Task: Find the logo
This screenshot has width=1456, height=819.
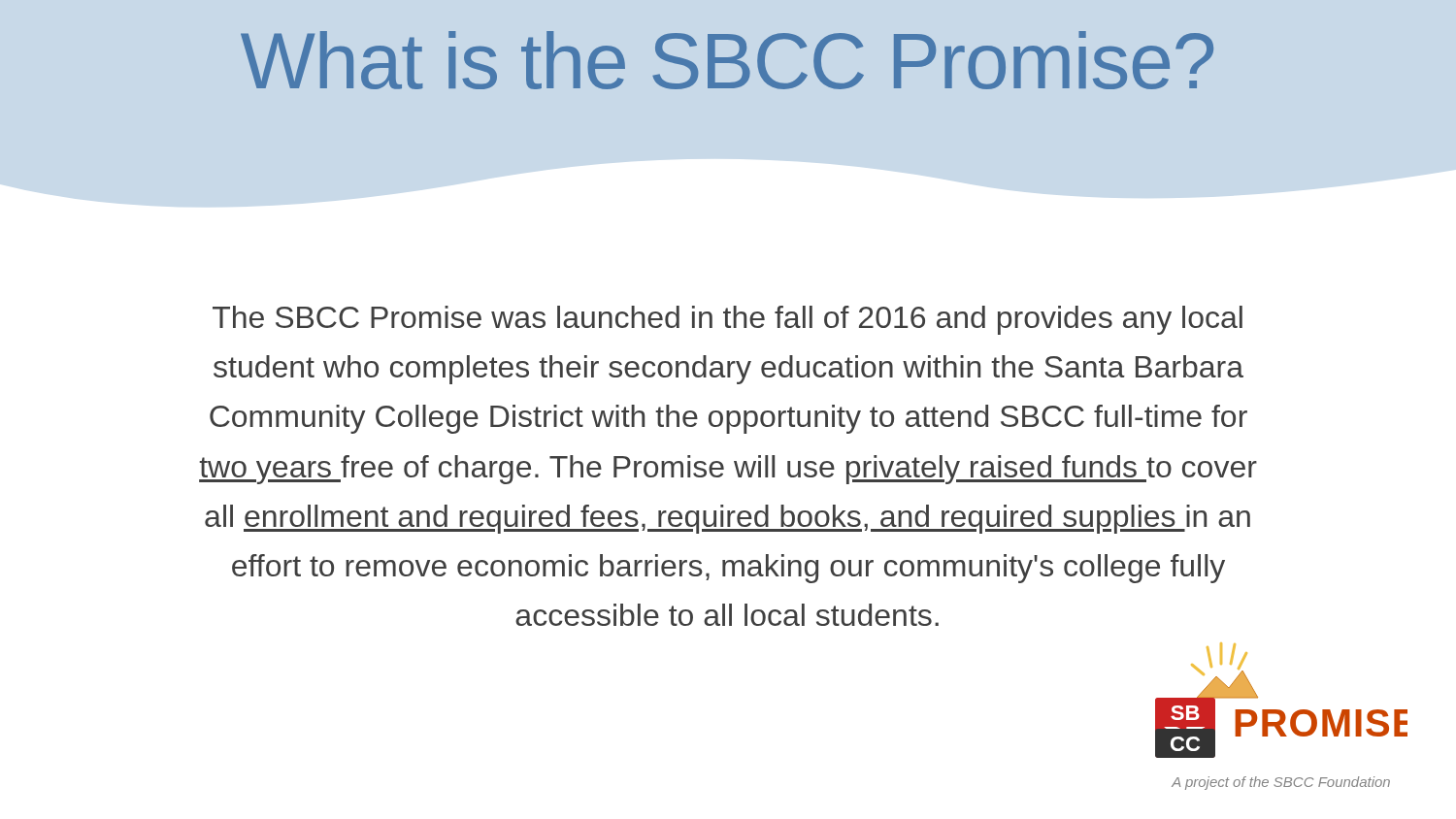Action: 1281,715
